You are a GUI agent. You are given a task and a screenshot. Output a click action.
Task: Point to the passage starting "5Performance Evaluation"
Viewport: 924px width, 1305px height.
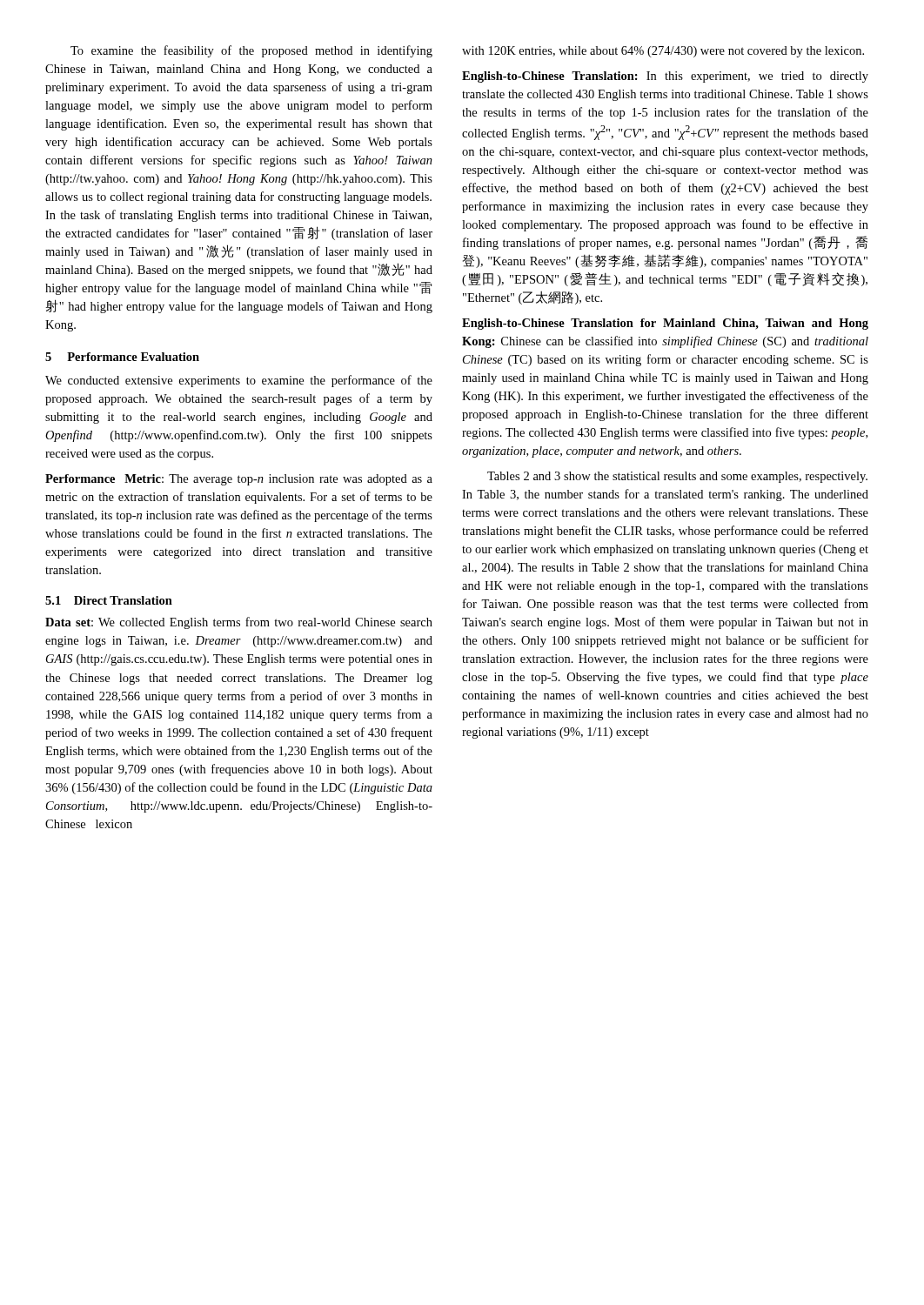(x=122, y=357)
